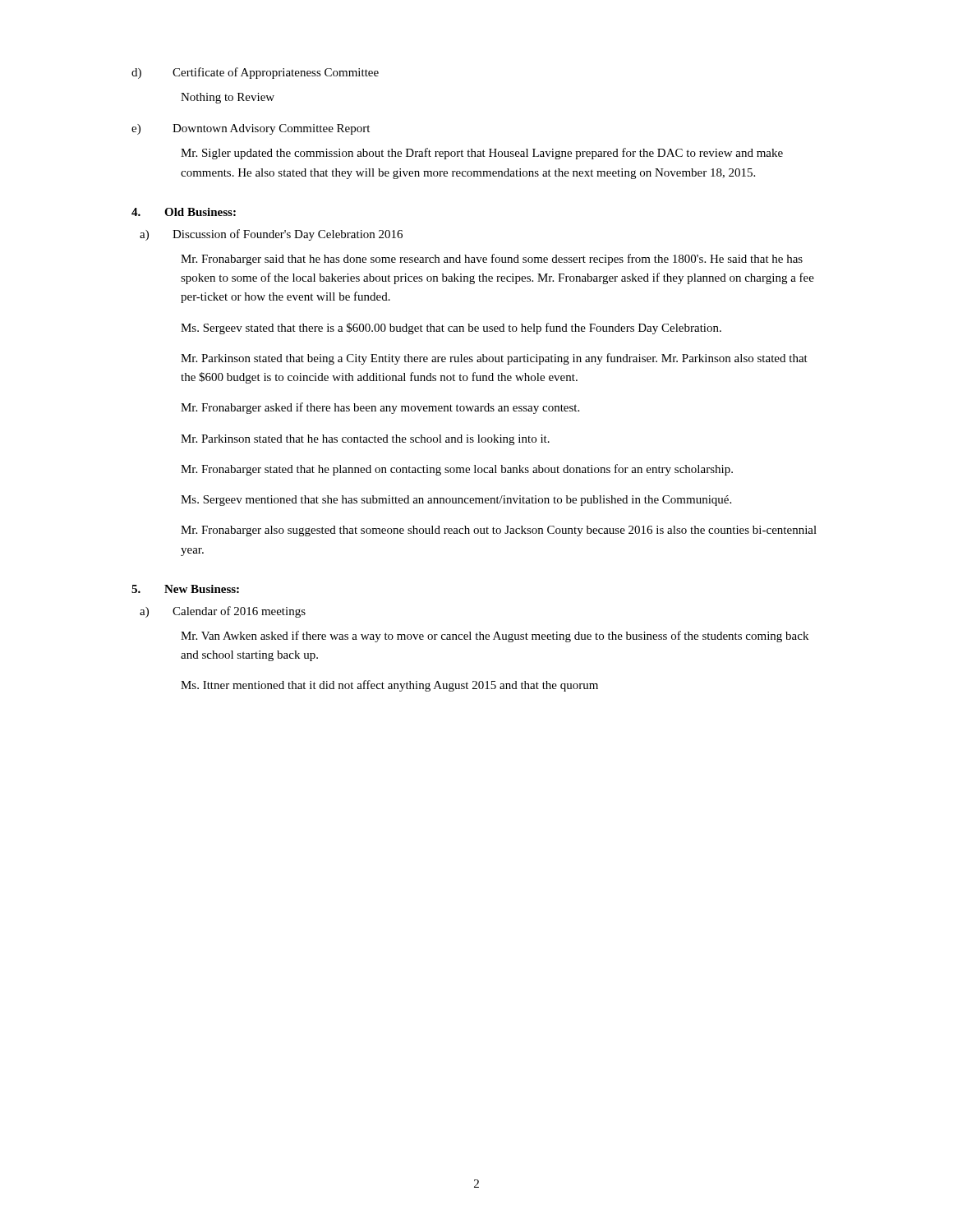The width and height of the screenshot is (953, 1232).
Task: Point to the block beginning "Mr. Sigler updated the commission"
Action: (482, 163)
